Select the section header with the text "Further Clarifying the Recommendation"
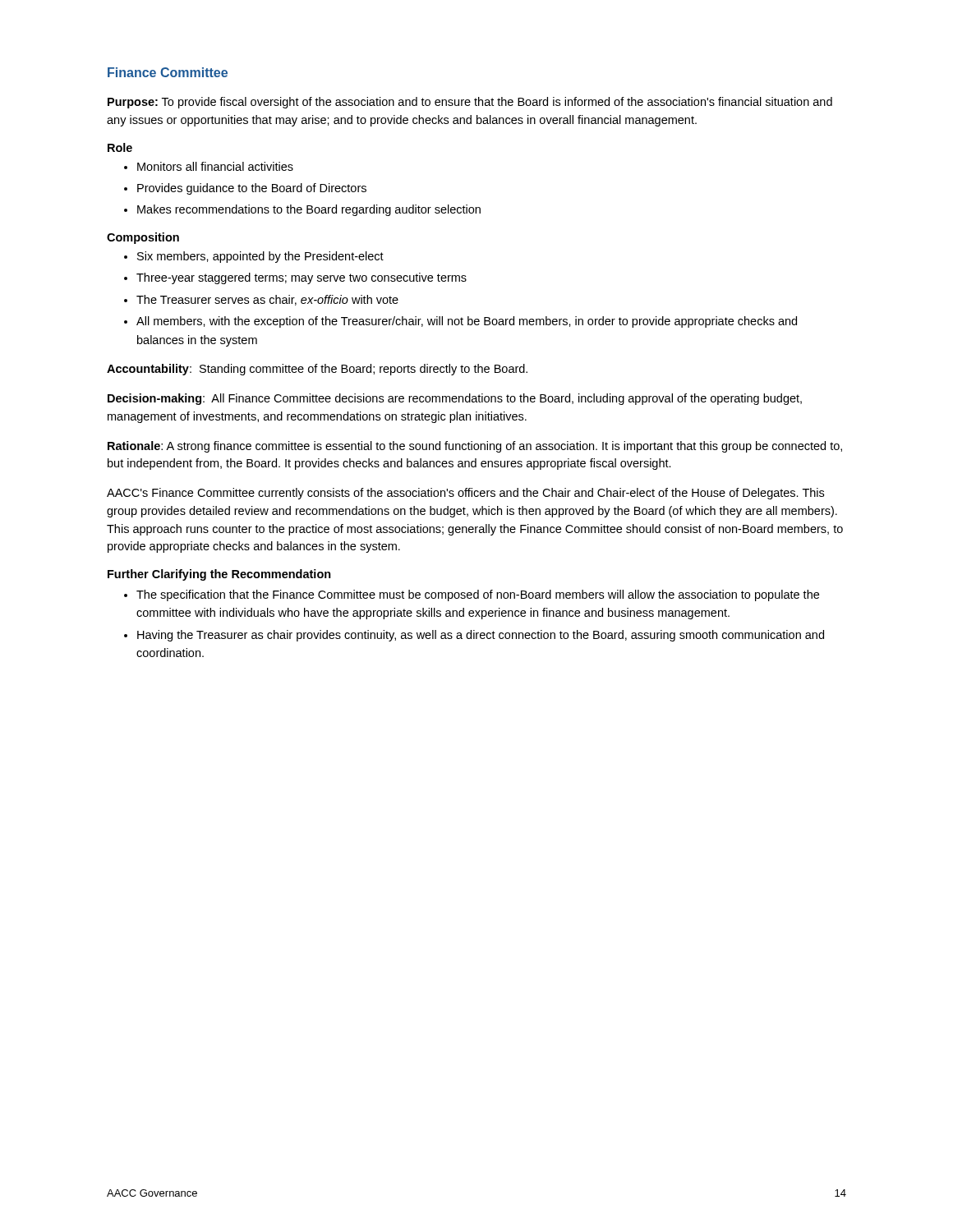The height and width of the screenshot is (1232, 953). 219,574
